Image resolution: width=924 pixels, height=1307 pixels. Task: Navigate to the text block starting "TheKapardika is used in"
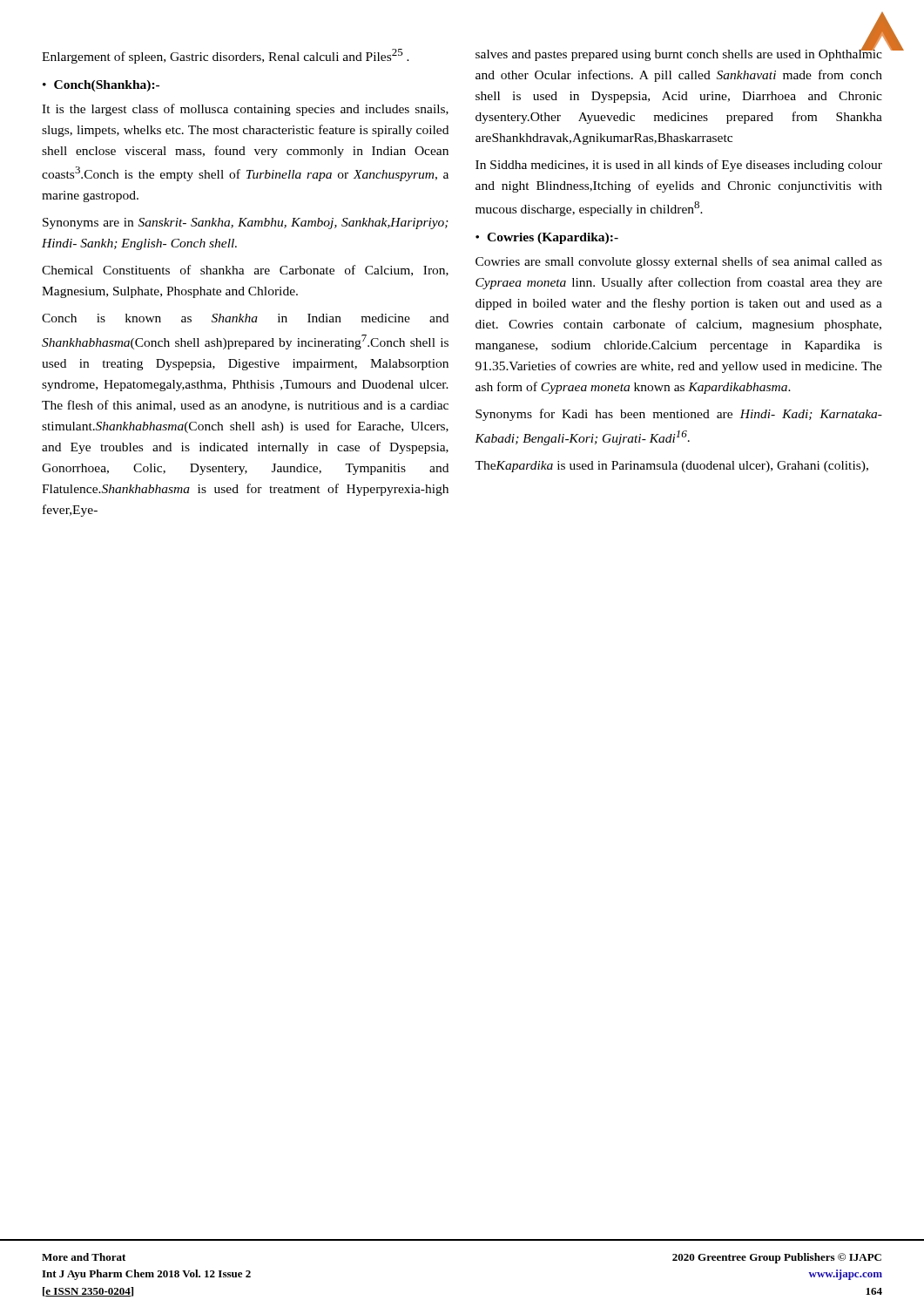(679, 465)
